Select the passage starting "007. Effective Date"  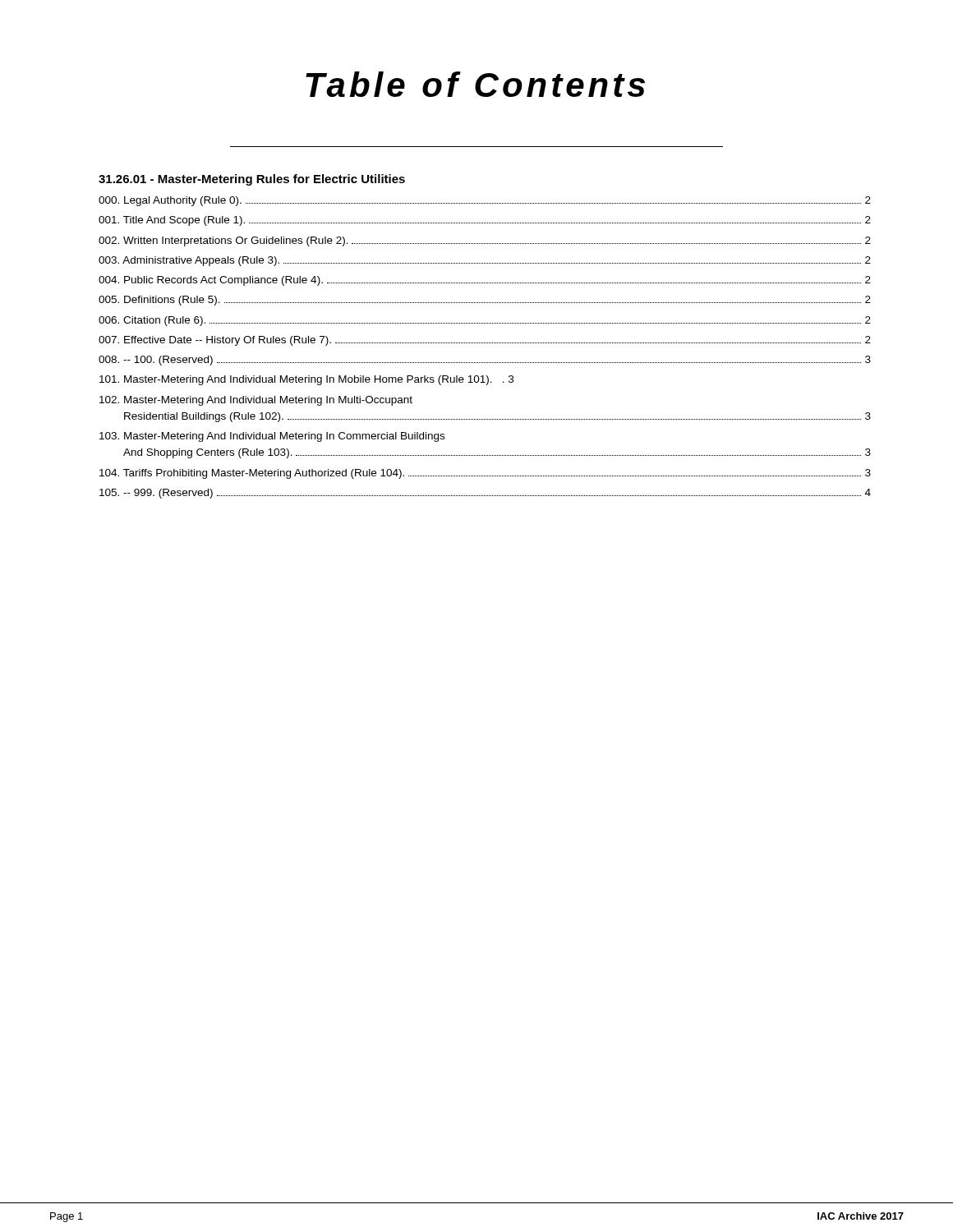pos(485,340)
